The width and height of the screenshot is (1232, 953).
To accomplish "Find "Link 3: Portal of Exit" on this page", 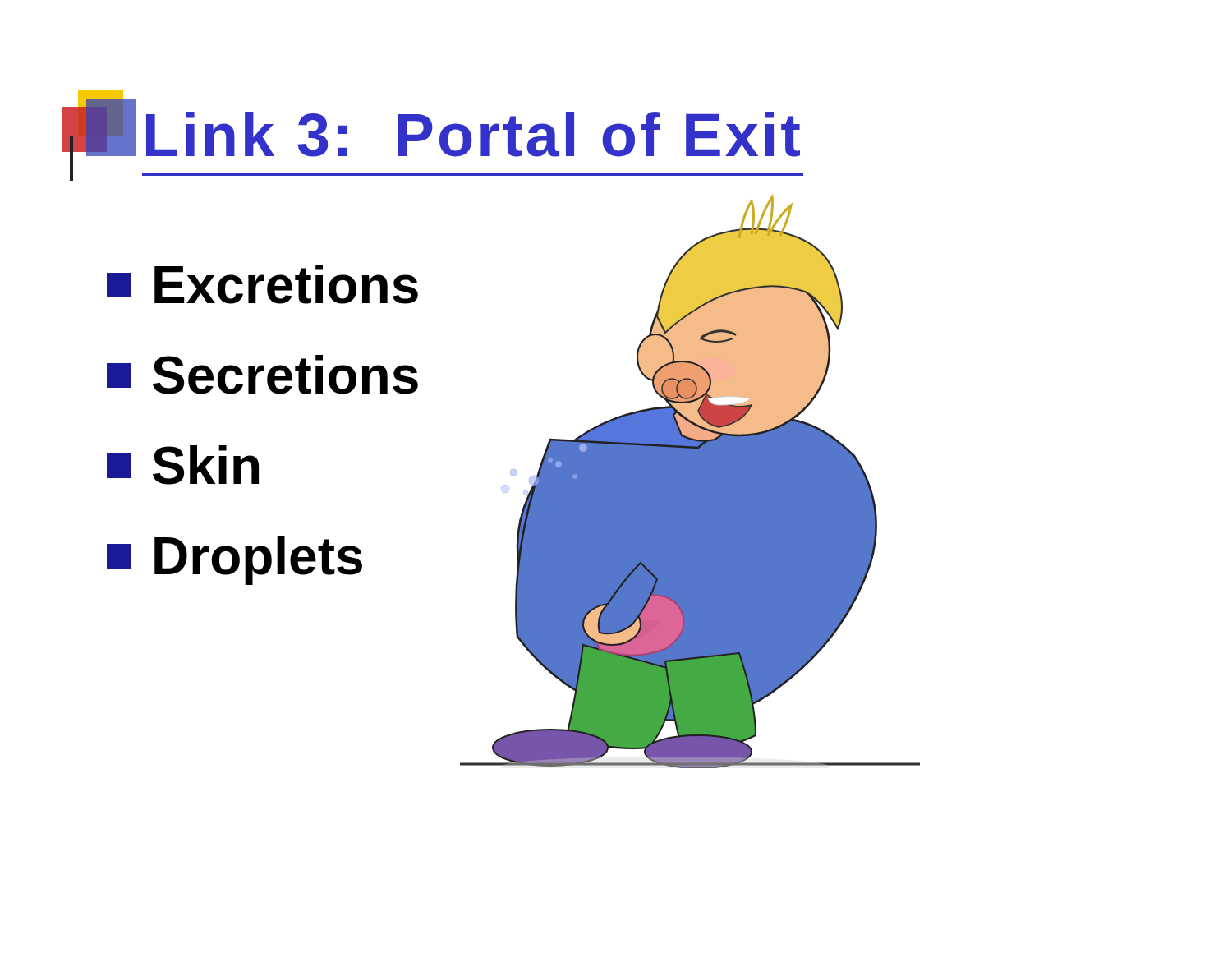I will [432, 138].
